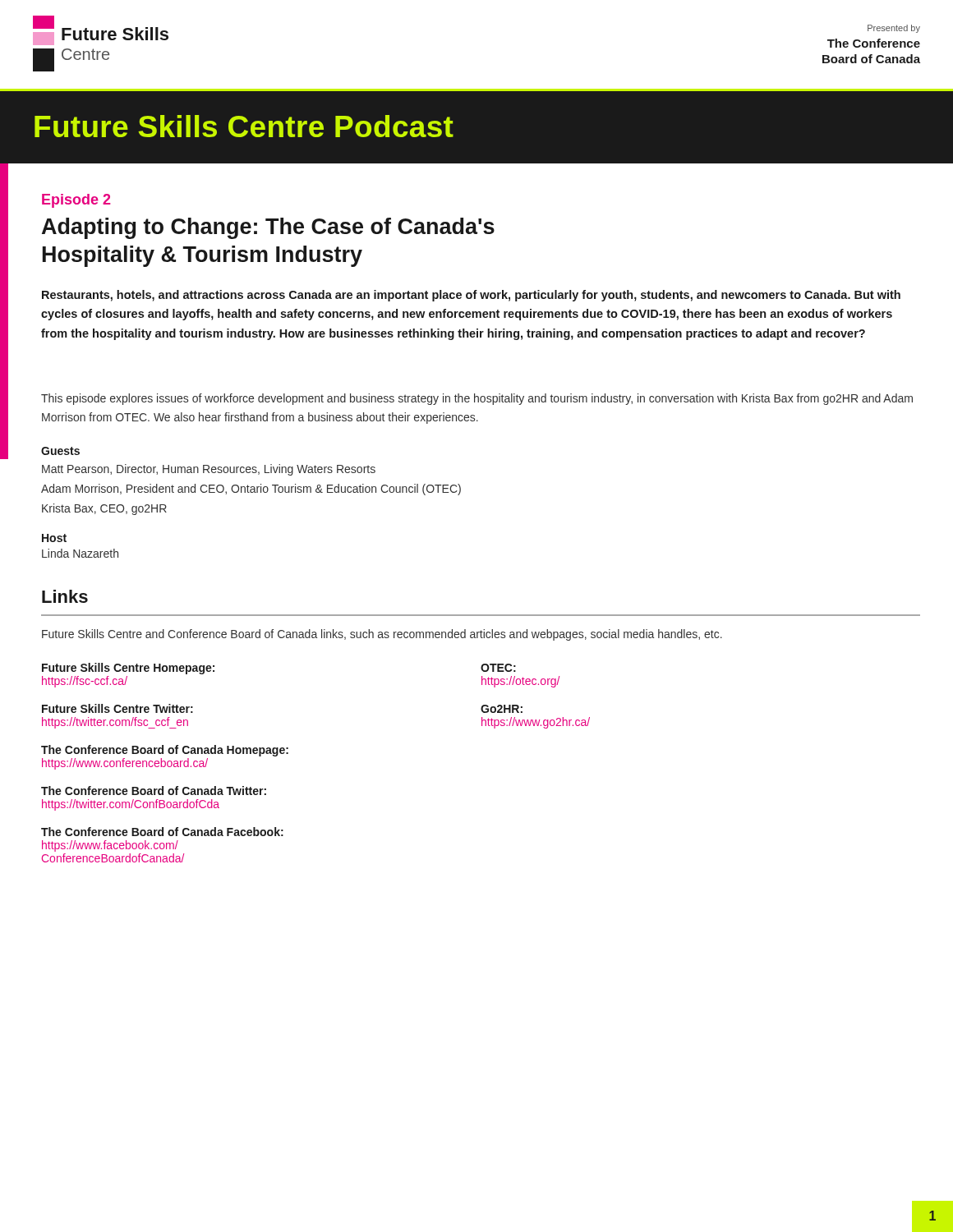Find "OTEC: https://otec.org/" on this page
Image resolution: width=953 pixels, height=1232 pixels.
(x=498, y=668)
